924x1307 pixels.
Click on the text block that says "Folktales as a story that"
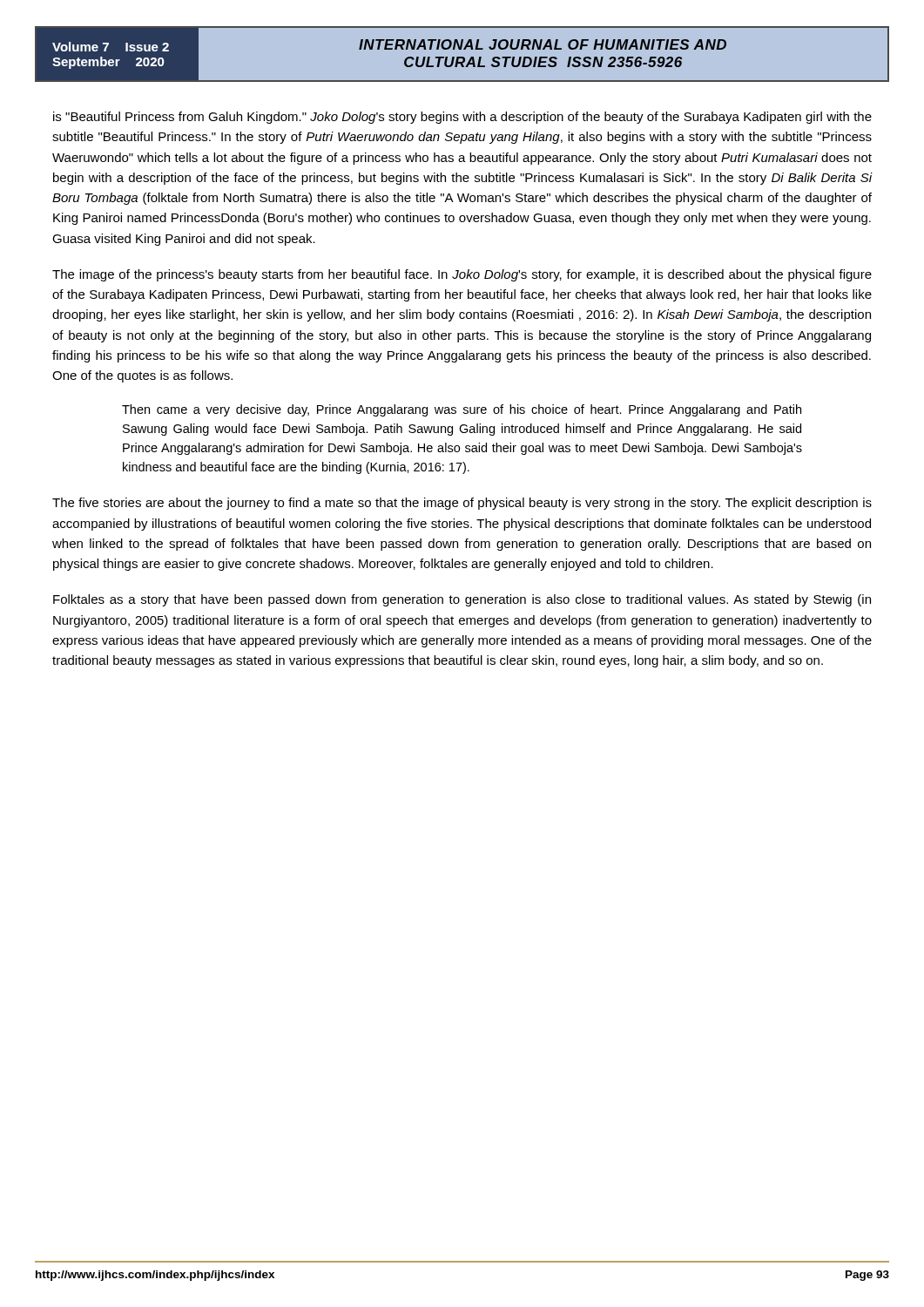462,630
